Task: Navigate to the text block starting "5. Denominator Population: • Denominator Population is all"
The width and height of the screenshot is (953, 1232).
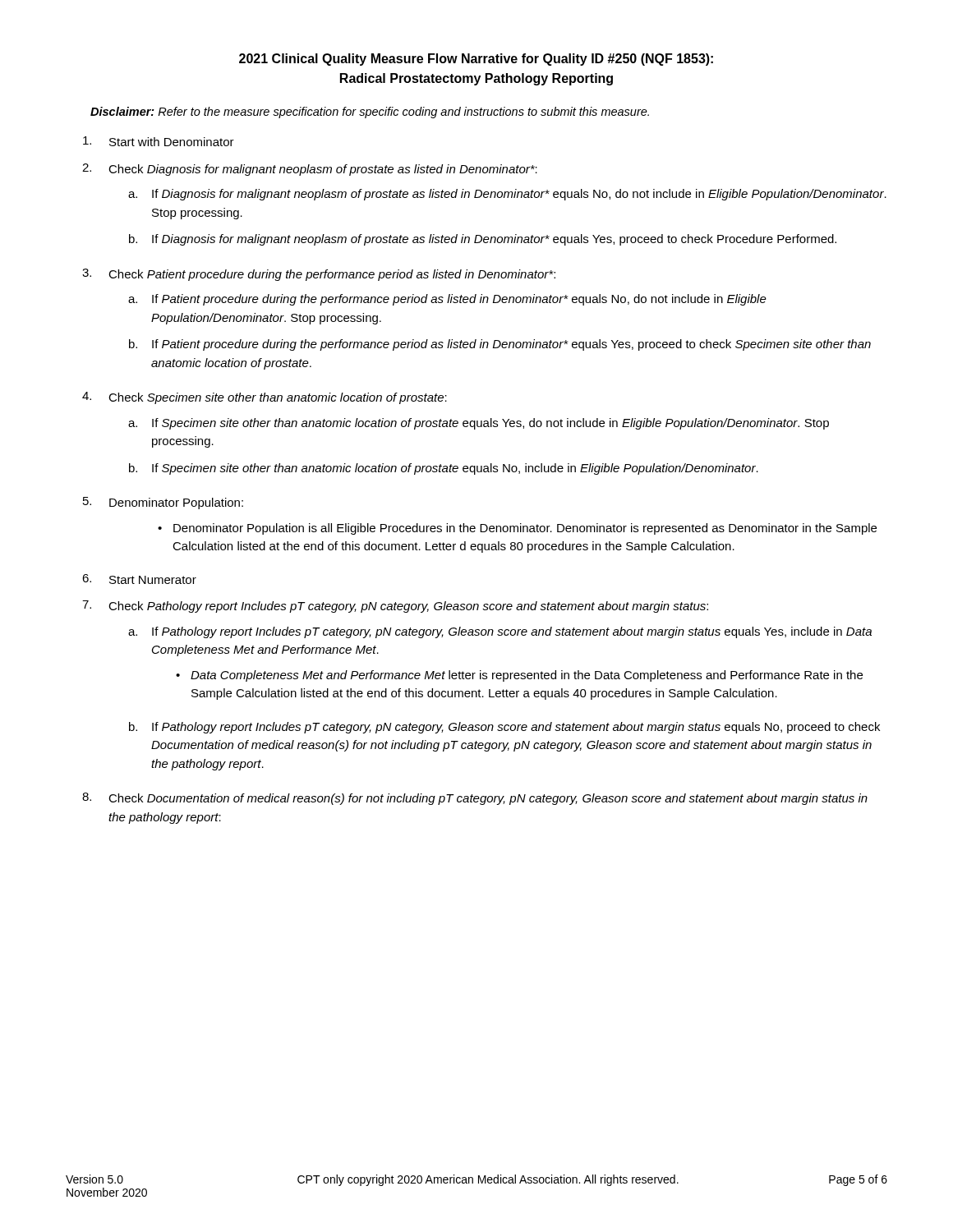Action: pos(485,528)
